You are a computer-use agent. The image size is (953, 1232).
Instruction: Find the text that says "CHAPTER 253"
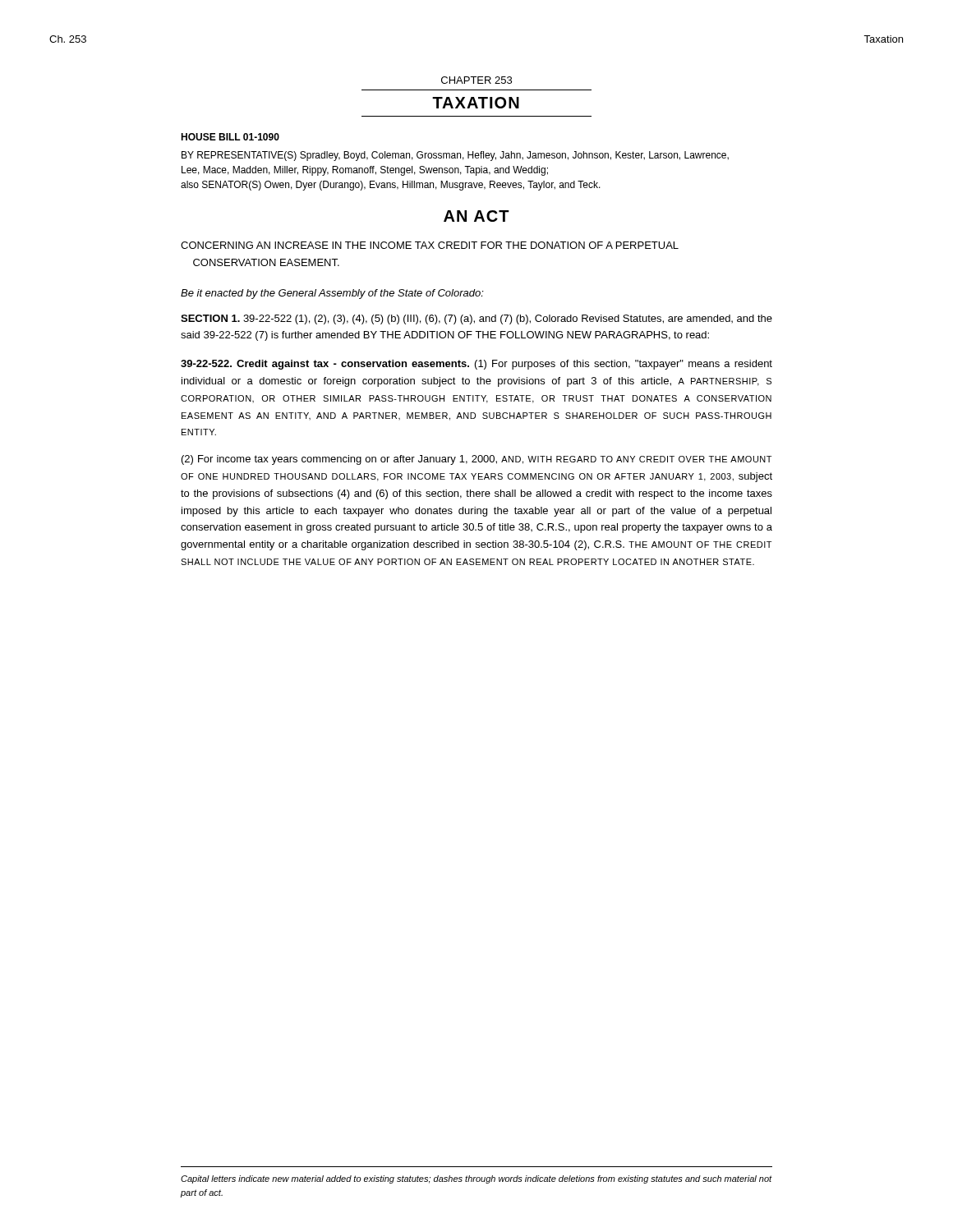click(x=476, y=80)
